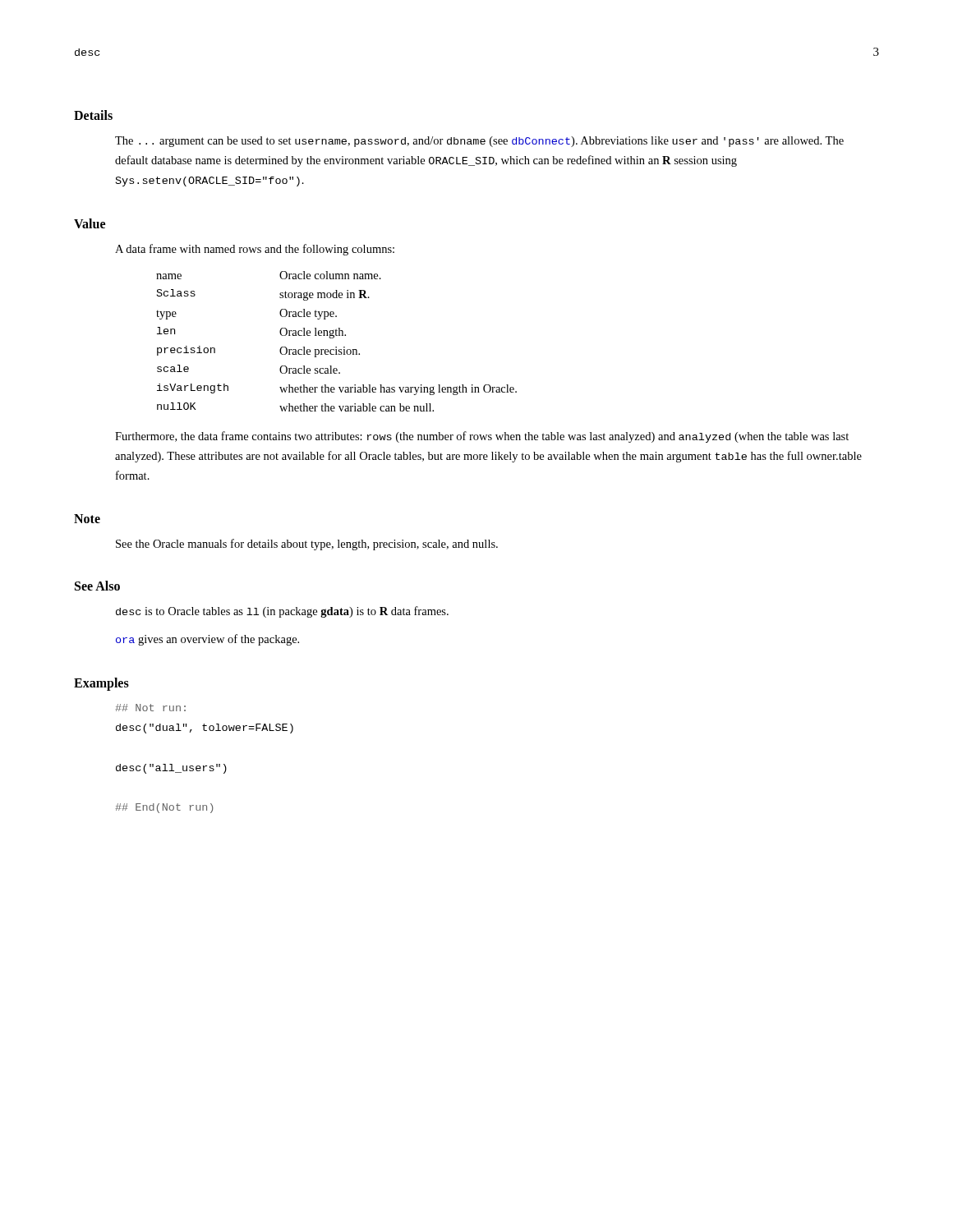Select the block starting "Not run: desc("dual", tolower=FALSE) desc("all_users") ## End(Not"
953x1232 pixels.
pyautogui.click(x=205, y=758)
